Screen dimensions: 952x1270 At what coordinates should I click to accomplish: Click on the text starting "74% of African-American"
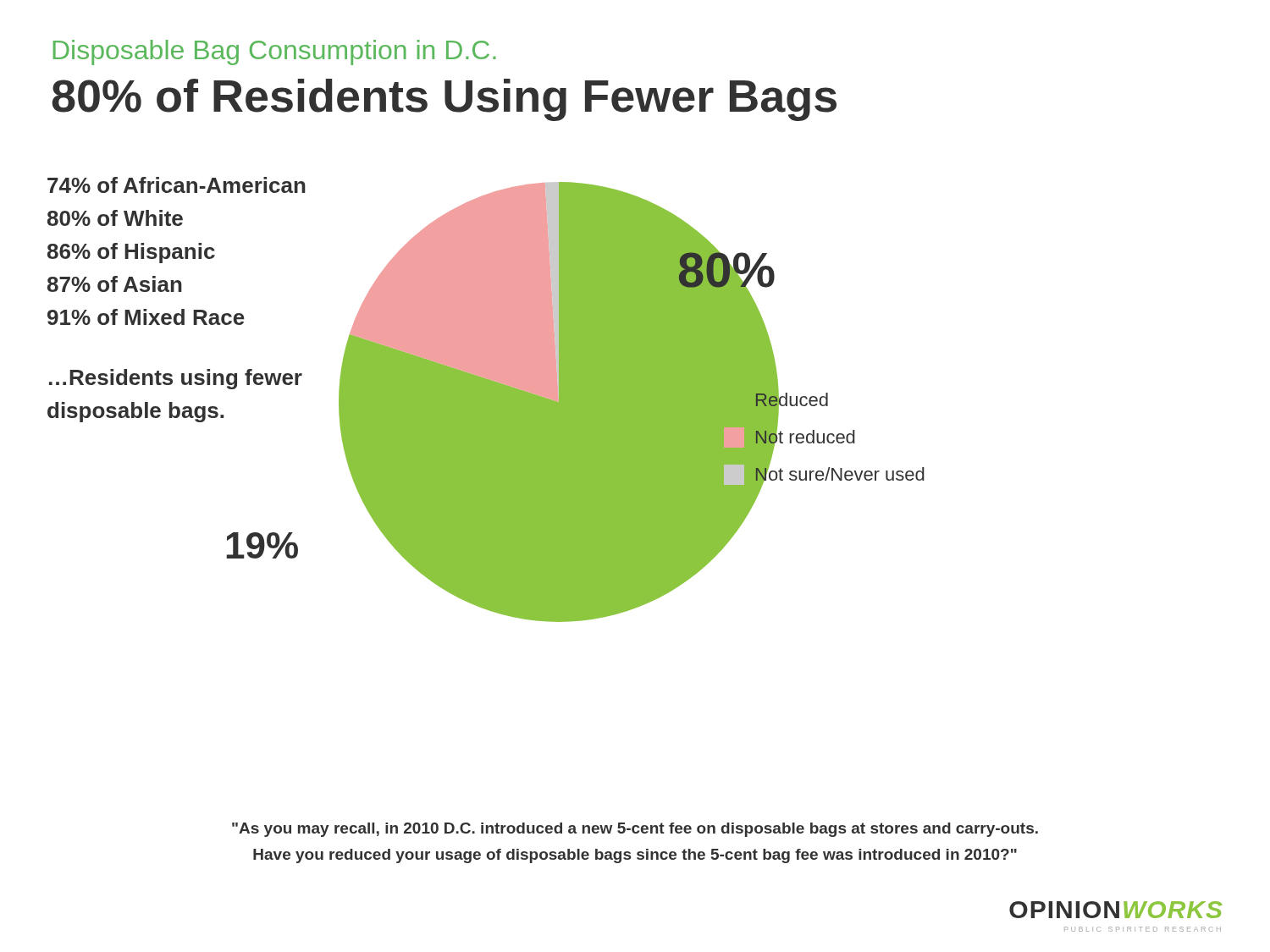pos(195,298)
